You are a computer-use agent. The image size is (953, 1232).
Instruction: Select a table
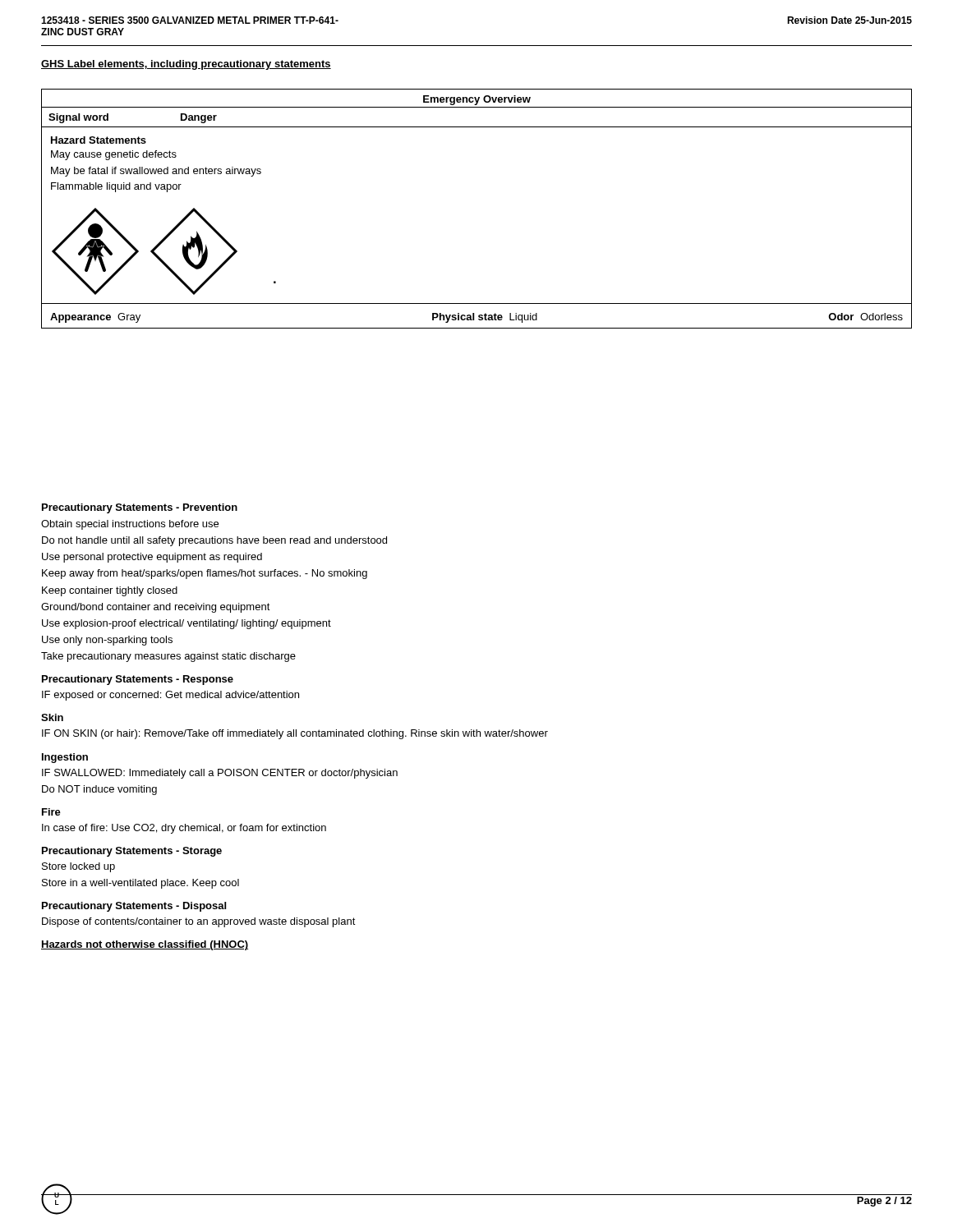point(476,208)
